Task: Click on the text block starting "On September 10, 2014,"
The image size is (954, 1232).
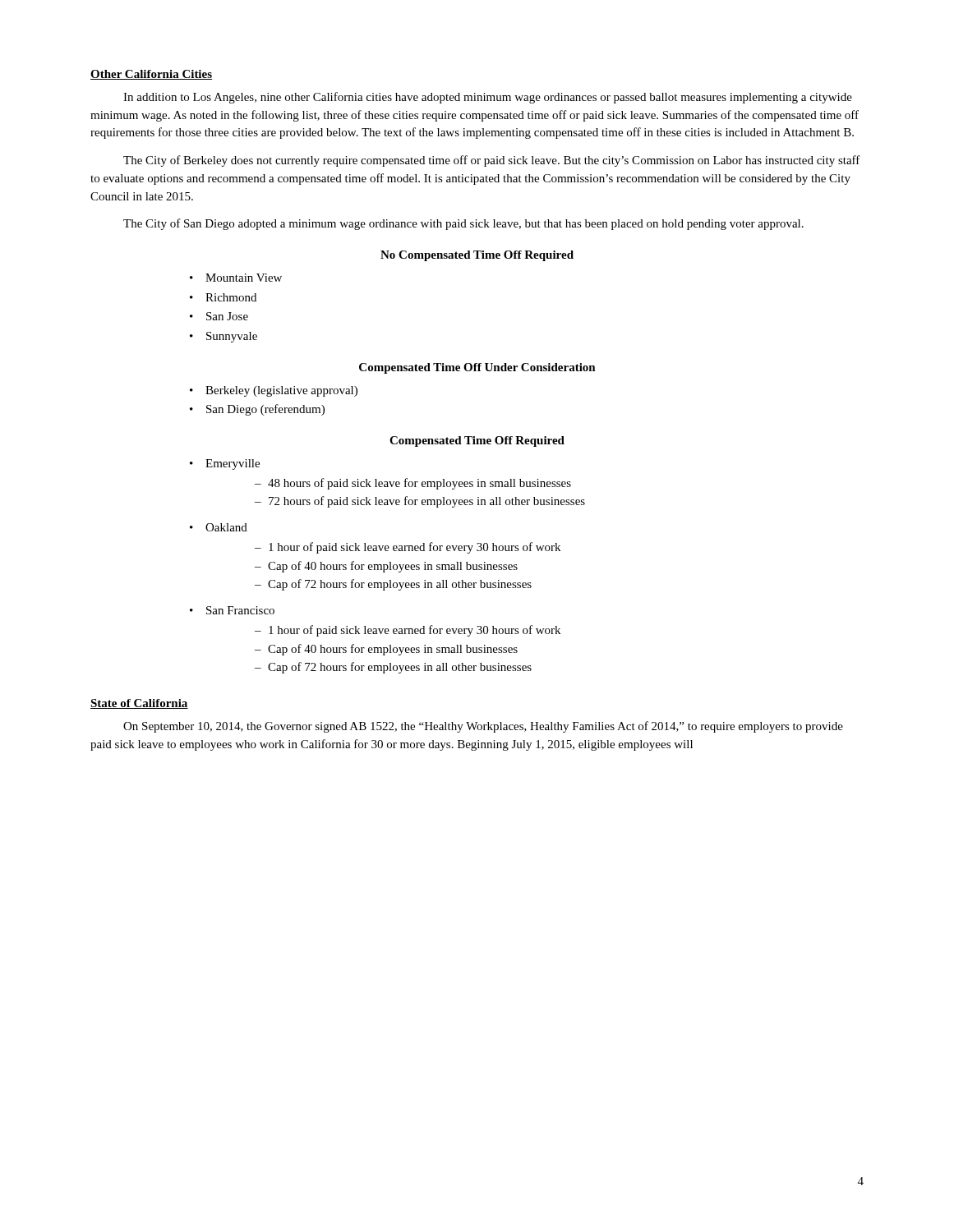Action: pyautogui.click(x=477, y=736)
